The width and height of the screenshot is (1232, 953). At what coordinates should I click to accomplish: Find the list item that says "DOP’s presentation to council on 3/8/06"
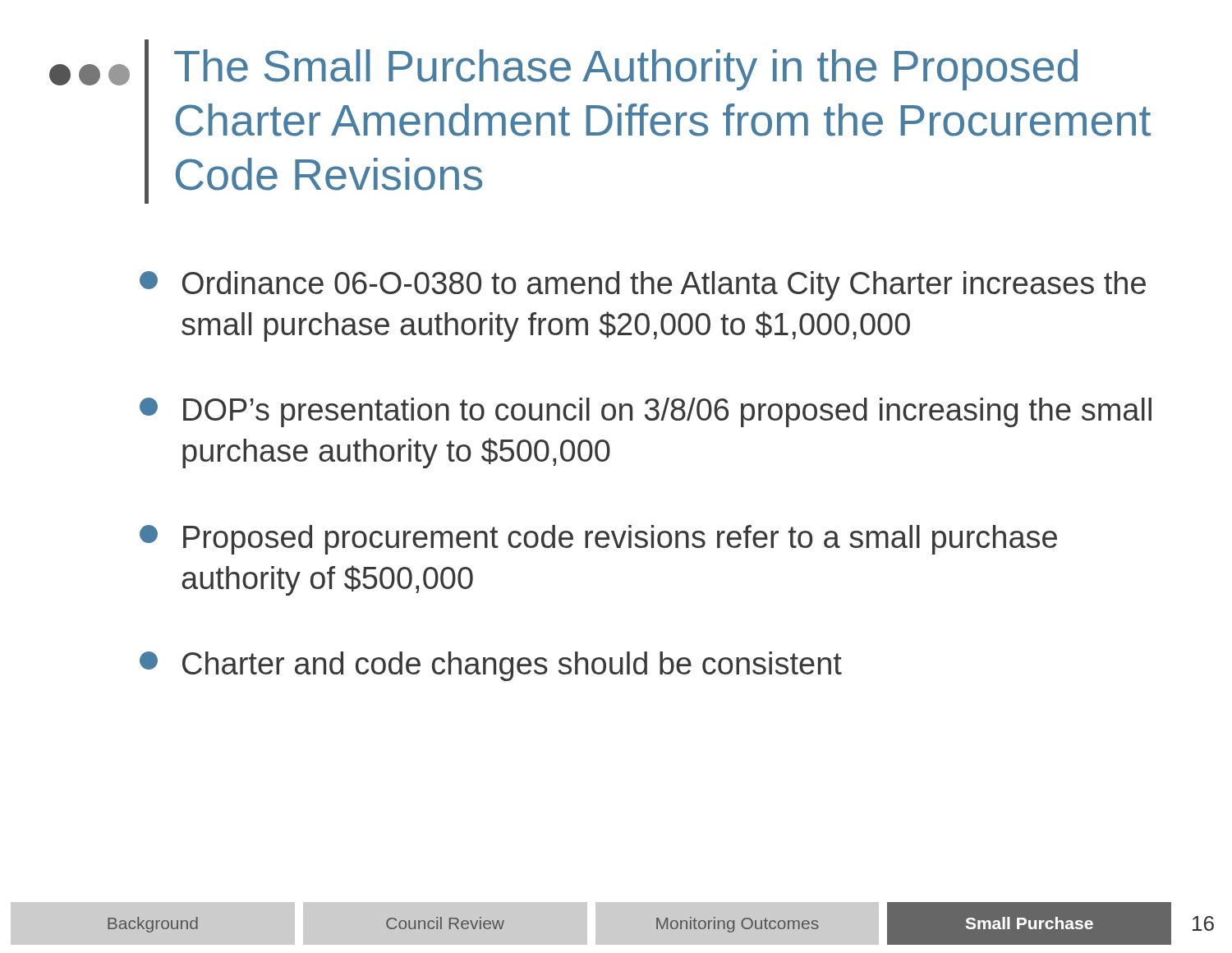point(653,431)
